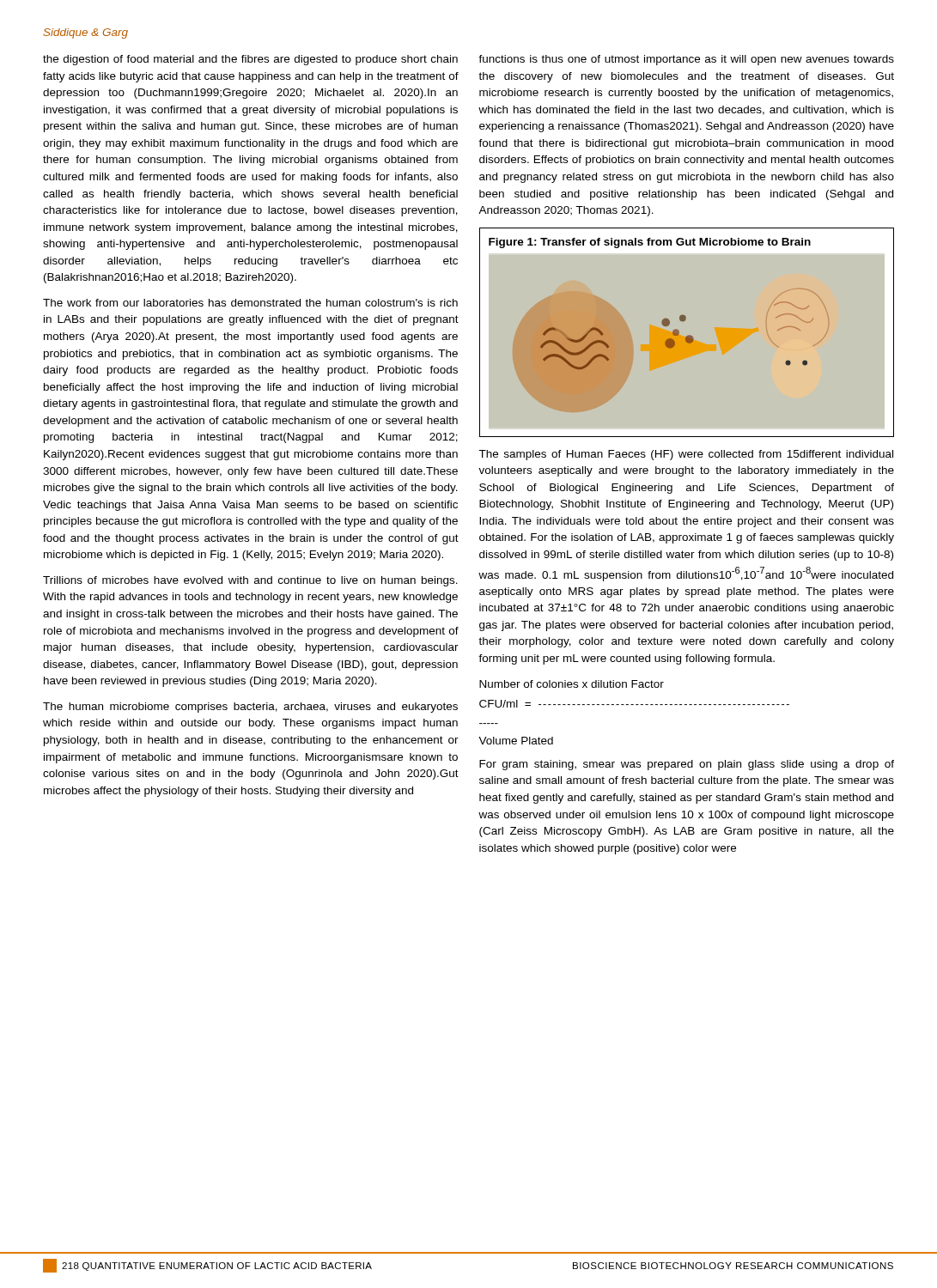Click the passage that begins "The work from our laboratories has demonstrated"

(x=251, y=429)
